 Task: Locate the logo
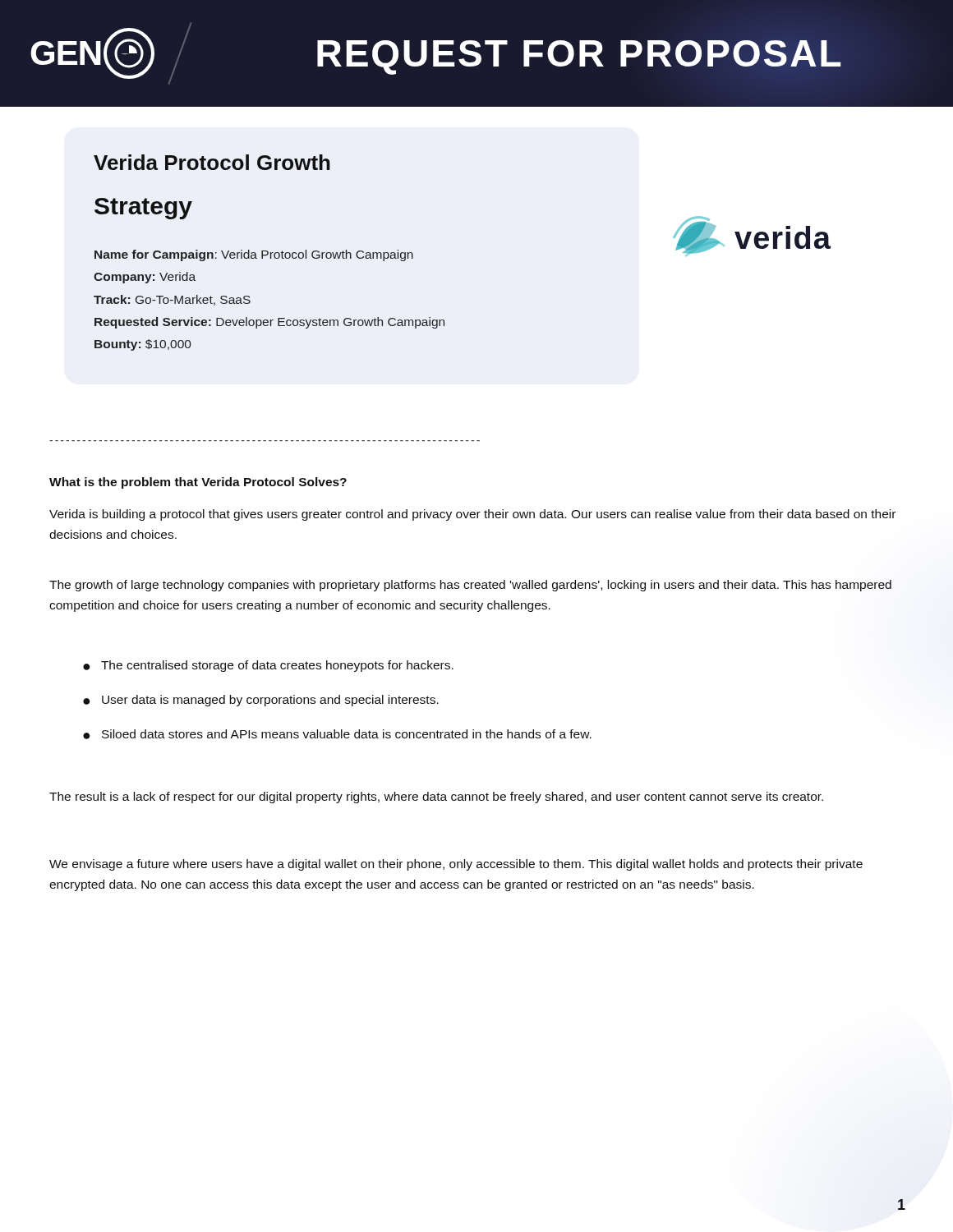[786, 238]
